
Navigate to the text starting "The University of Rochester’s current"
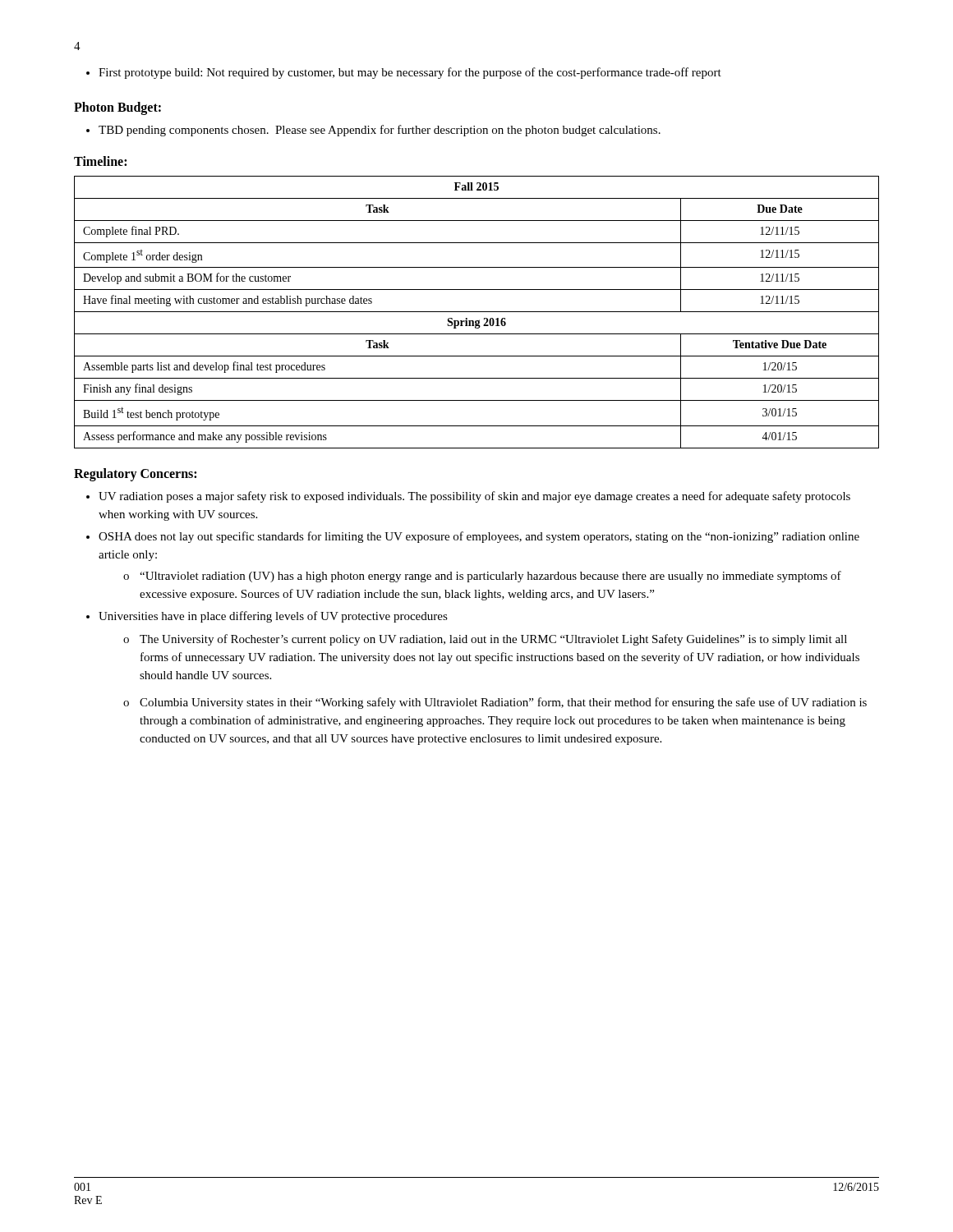point(500,657)
